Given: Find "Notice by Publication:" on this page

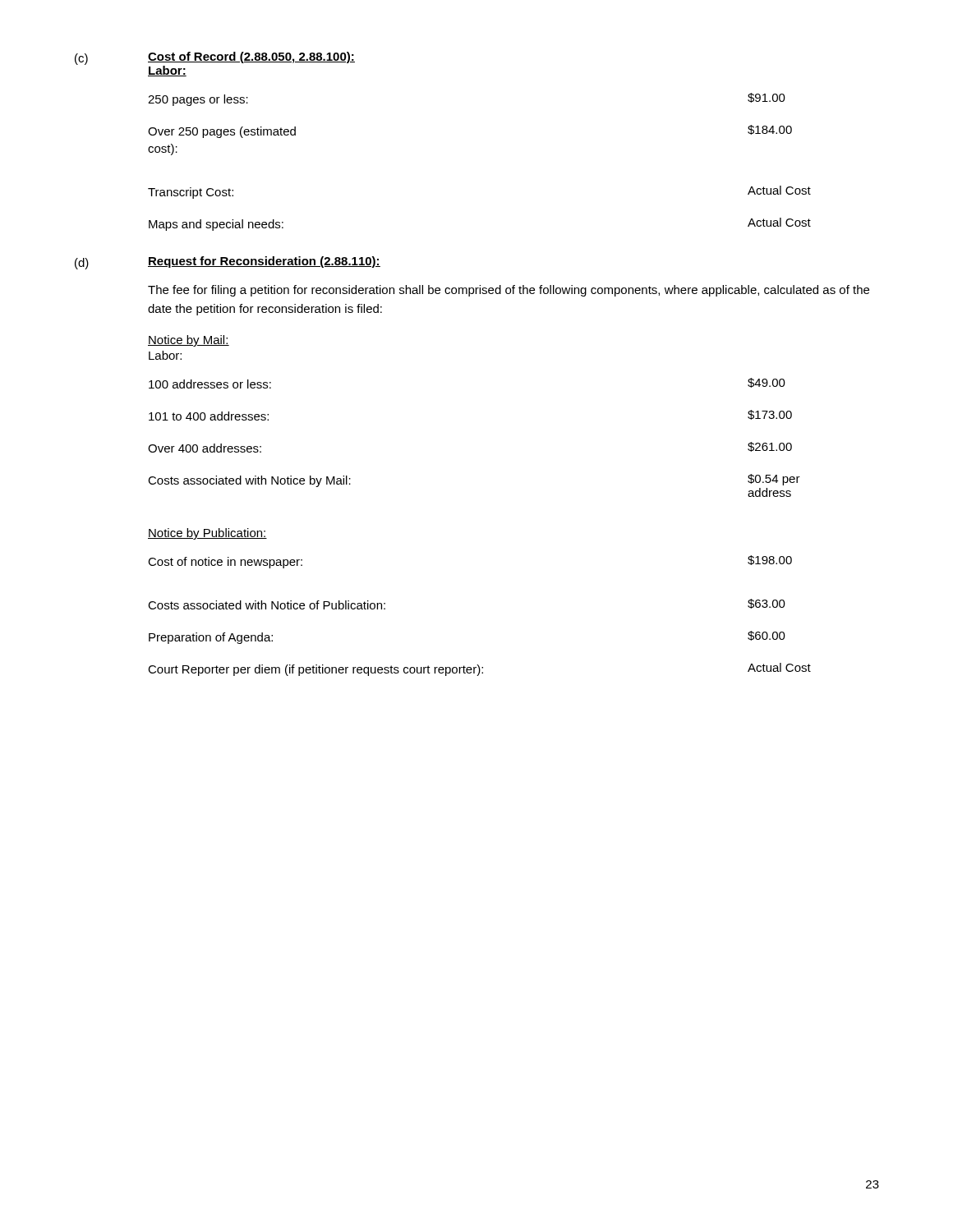Looking at the screenshot, I should 207,534.
